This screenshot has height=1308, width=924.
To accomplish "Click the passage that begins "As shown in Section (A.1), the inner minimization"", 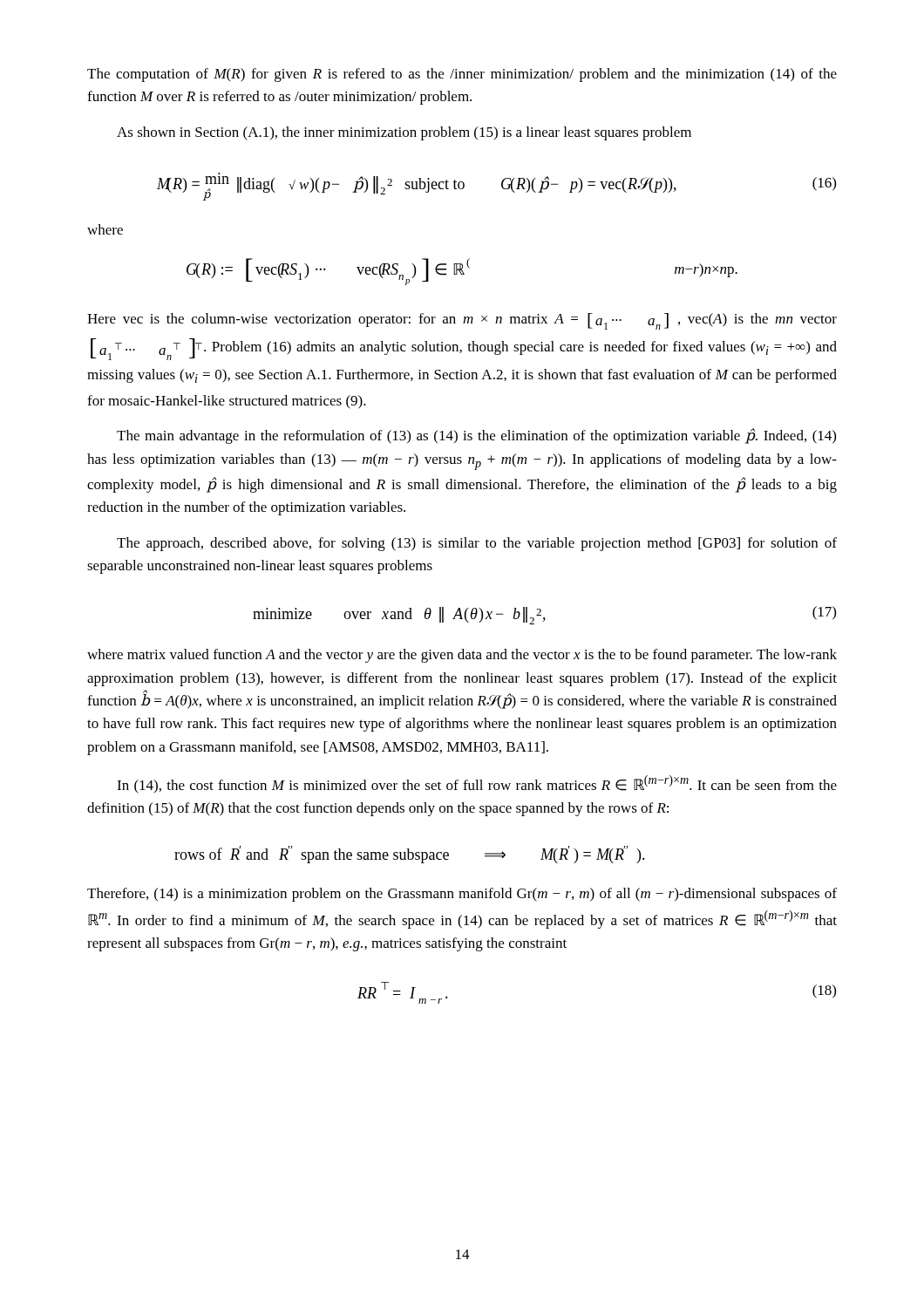I will coord(404,132).
